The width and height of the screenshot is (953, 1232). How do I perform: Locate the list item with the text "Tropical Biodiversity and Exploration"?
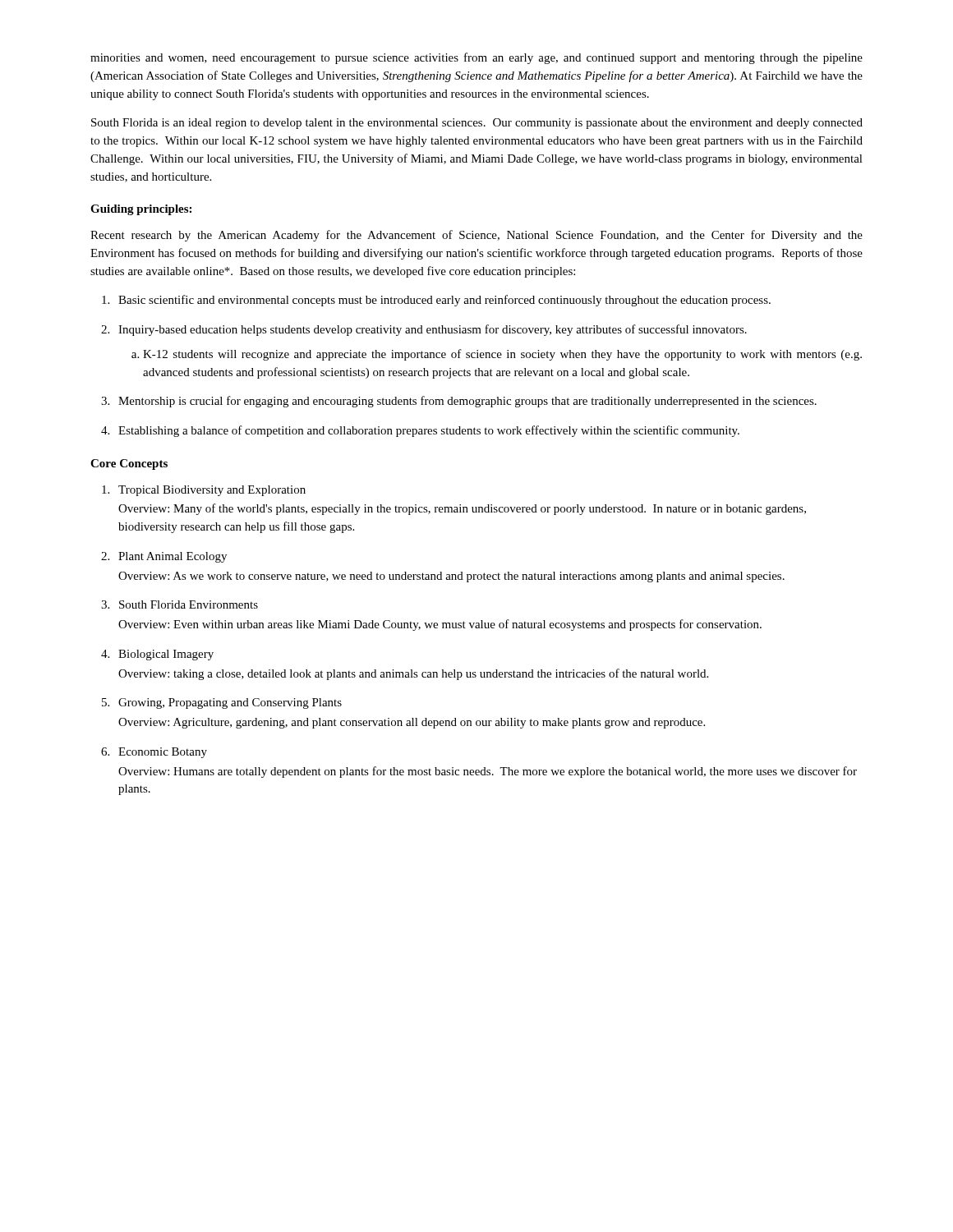(x=476, y=509)
